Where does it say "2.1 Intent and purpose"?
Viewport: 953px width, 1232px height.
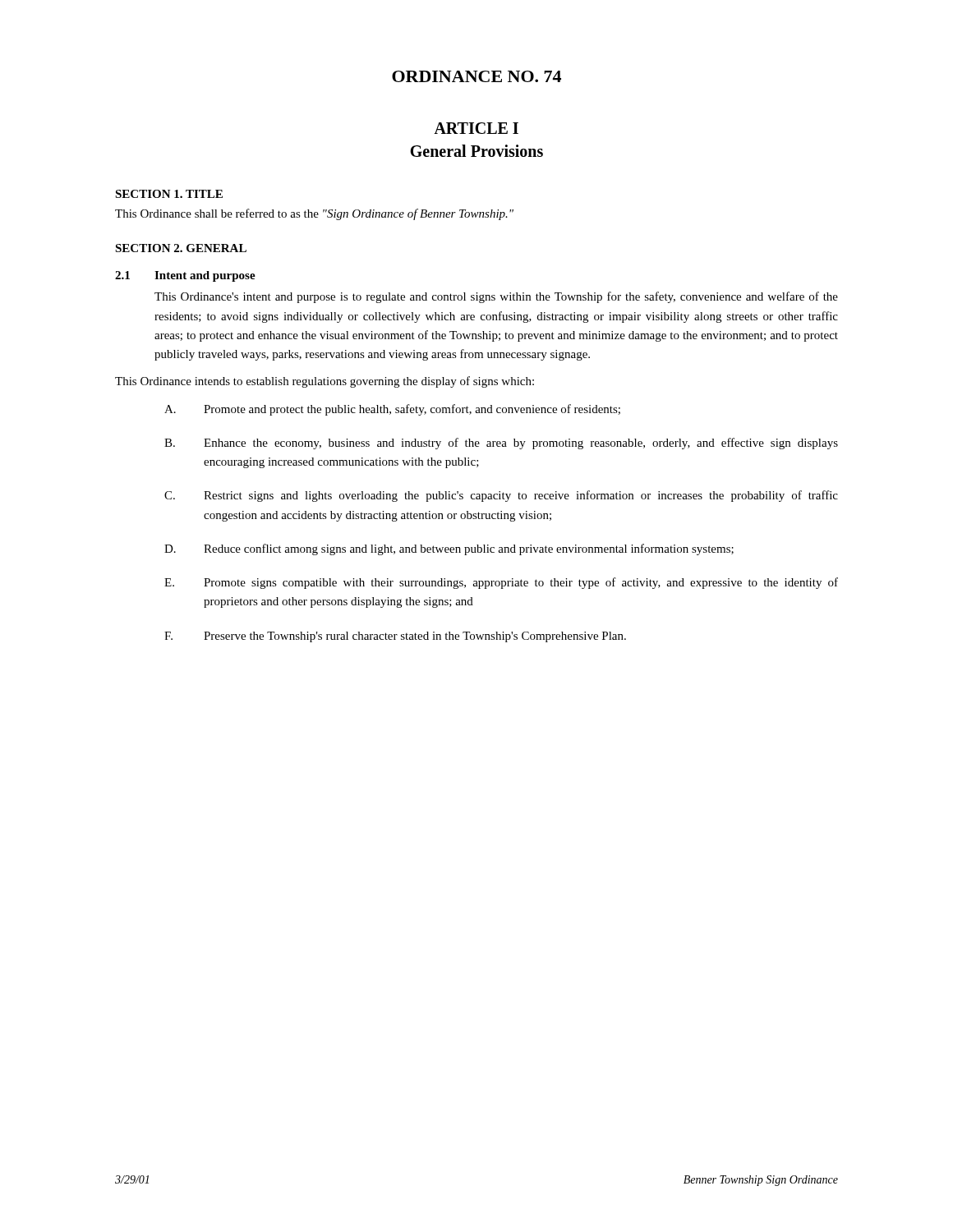tap(185, 276)
